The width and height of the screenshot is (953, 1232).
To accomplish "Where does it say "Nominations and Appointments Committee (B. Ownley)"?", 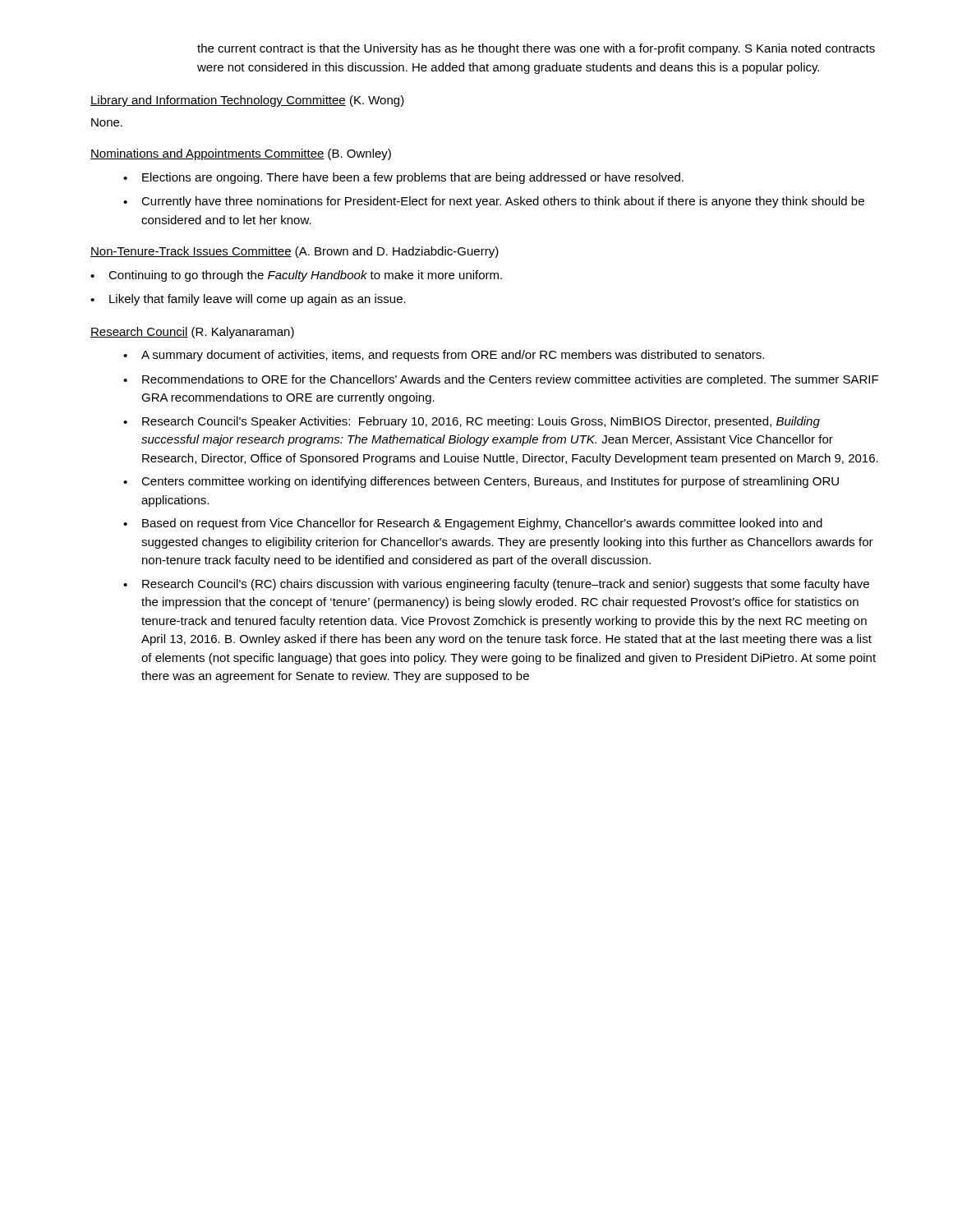I will coord(241,153).
